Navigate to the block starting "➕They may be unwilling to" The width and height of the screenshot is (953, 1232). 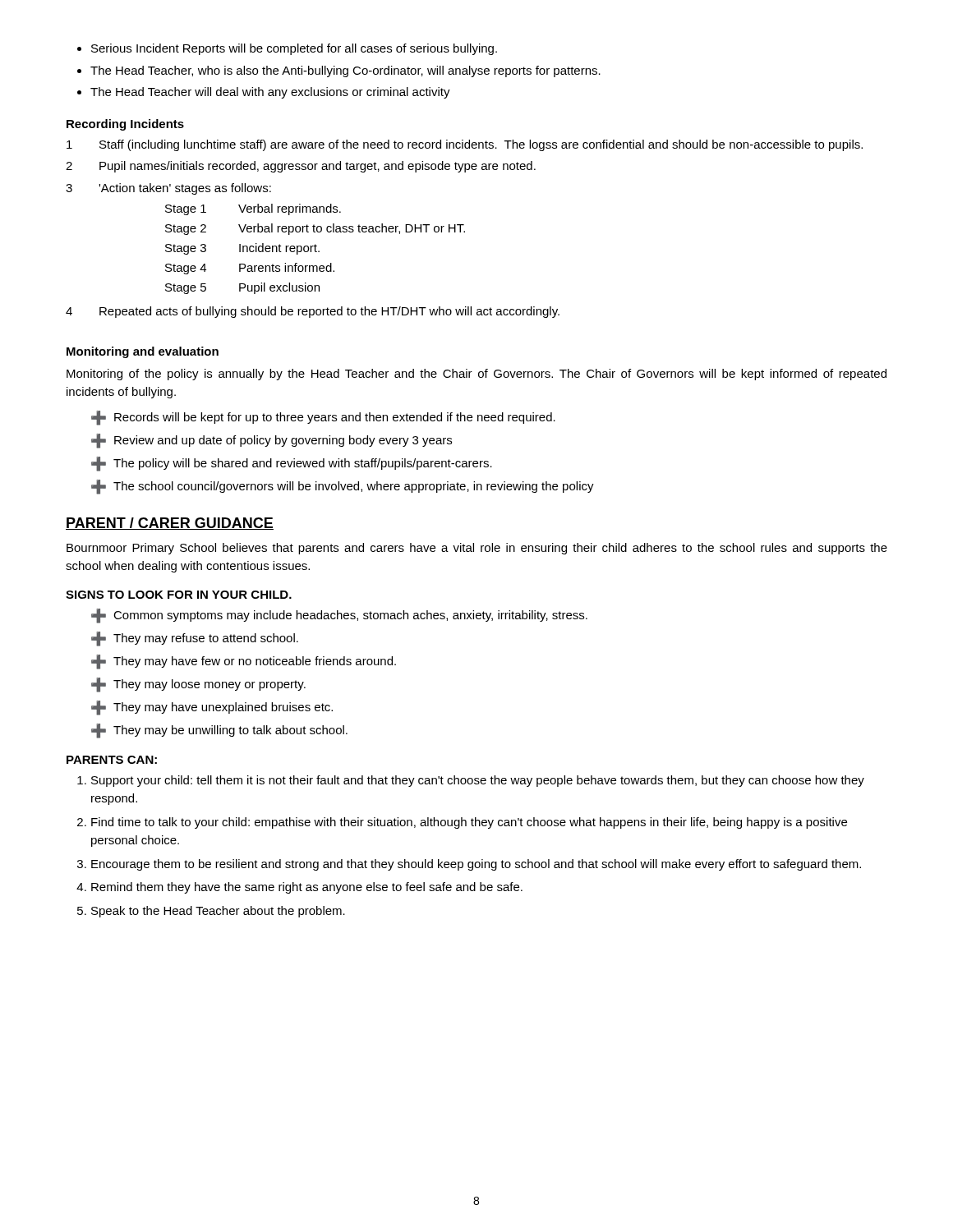(x=219, y=731)
